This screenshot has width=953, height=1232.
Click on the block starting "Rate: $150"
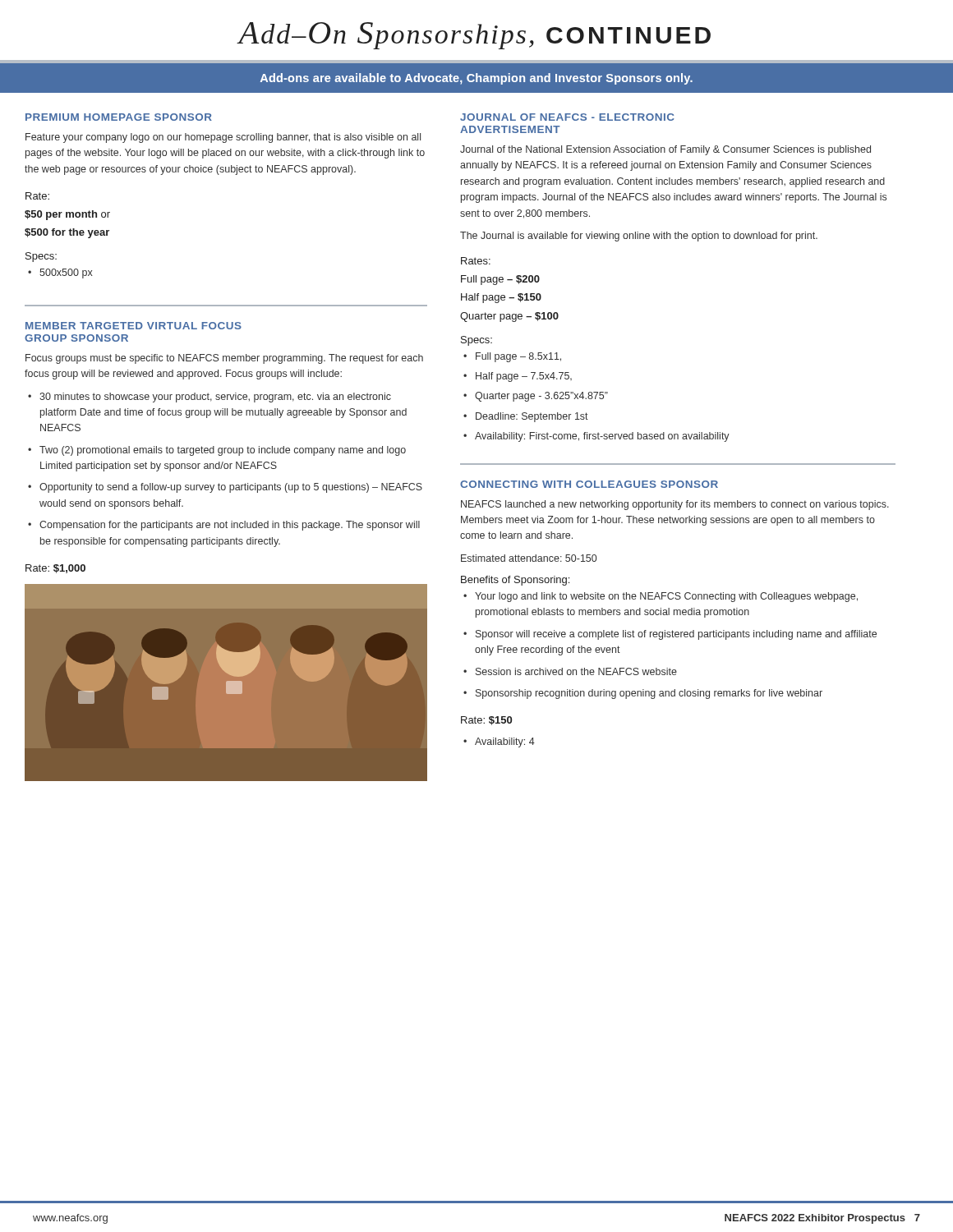486,720
